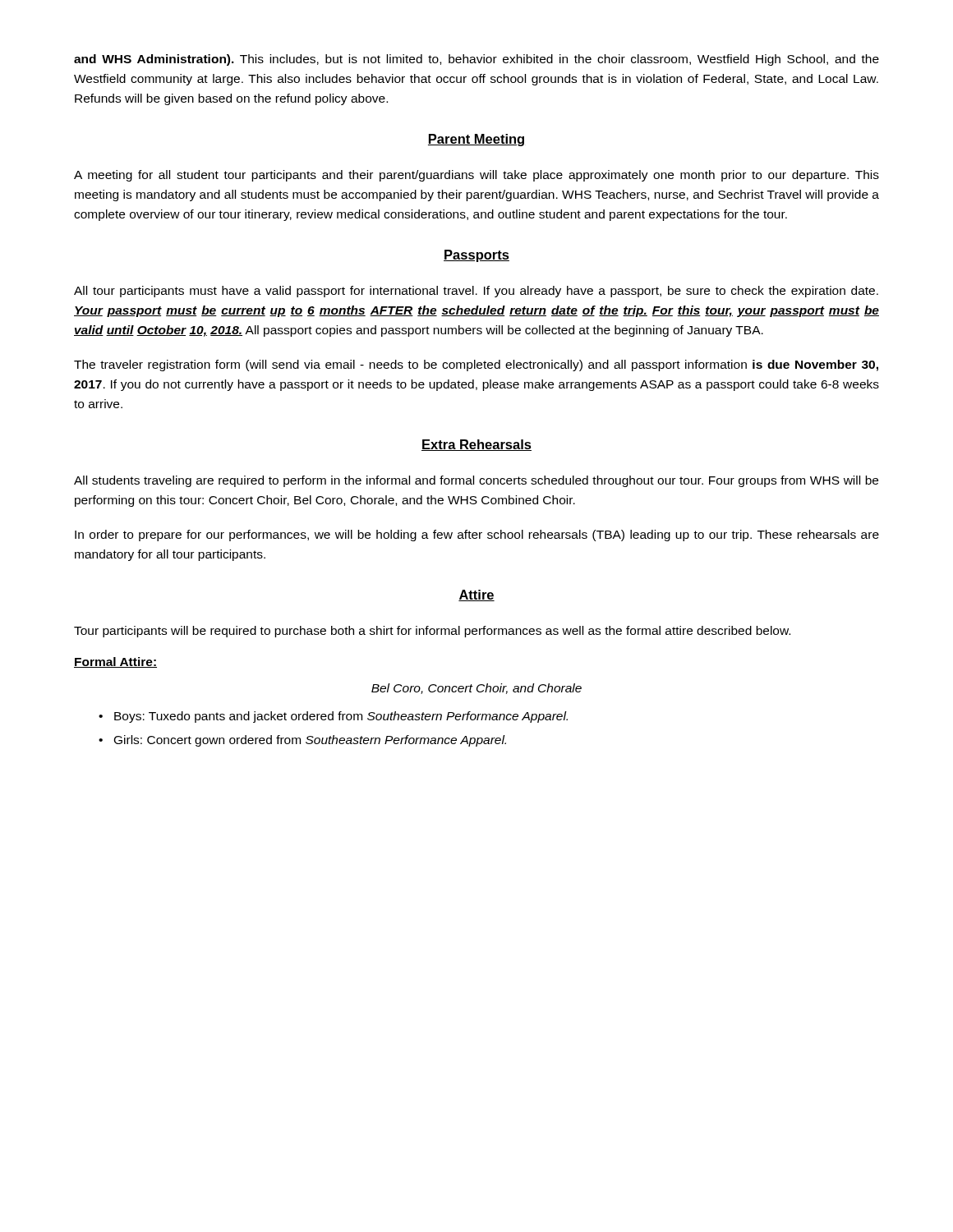Point to the block starting "Extra Rehearsals"

point(476,445)
